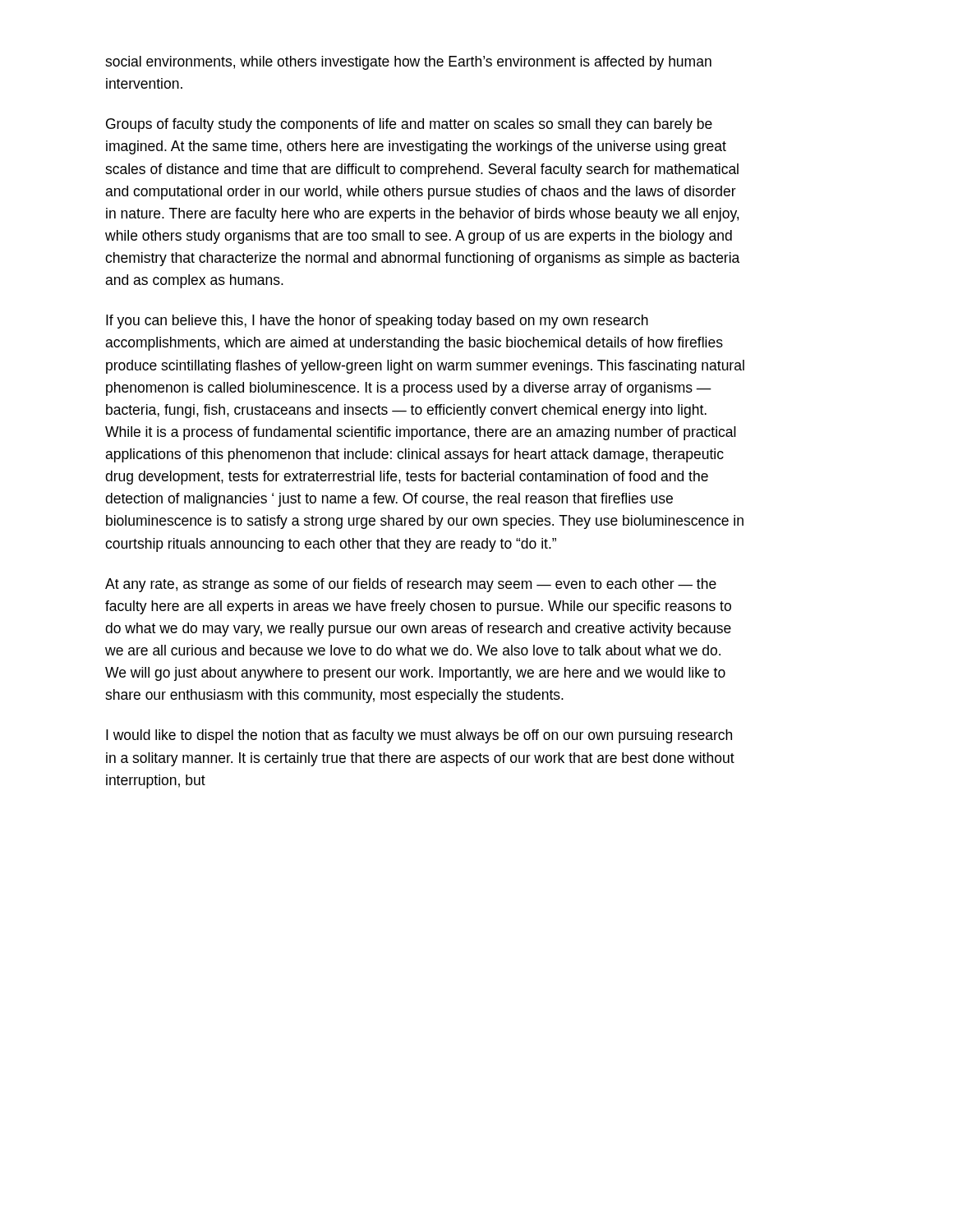This screenshot has height=1232, width=953.
Task: Navigate to the text starting "I would like to dispel the notion"
Action: click(420, 758)
